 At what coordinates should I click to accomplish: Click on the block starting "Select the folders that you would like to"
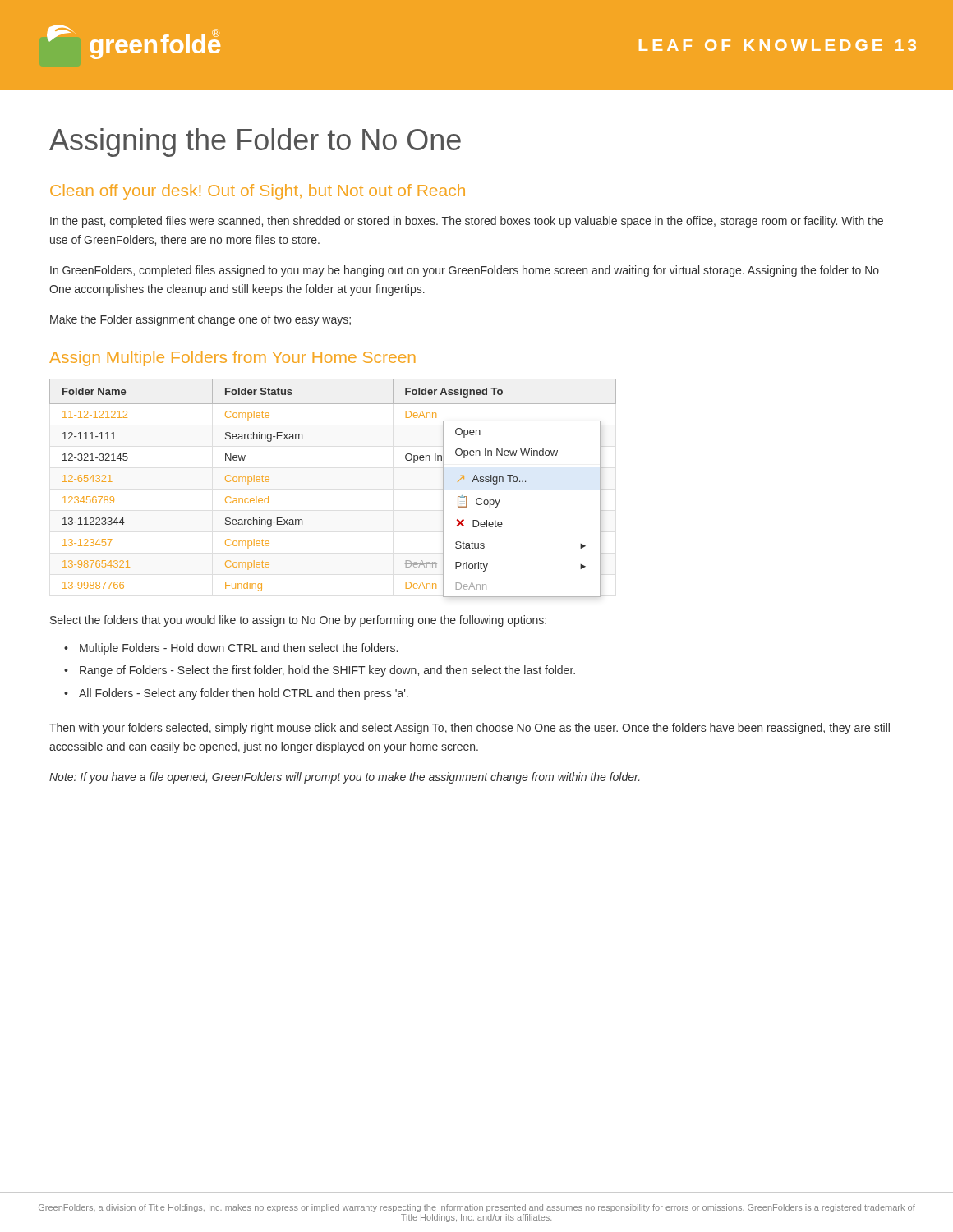pyautogui.click(x=298, y=620)
